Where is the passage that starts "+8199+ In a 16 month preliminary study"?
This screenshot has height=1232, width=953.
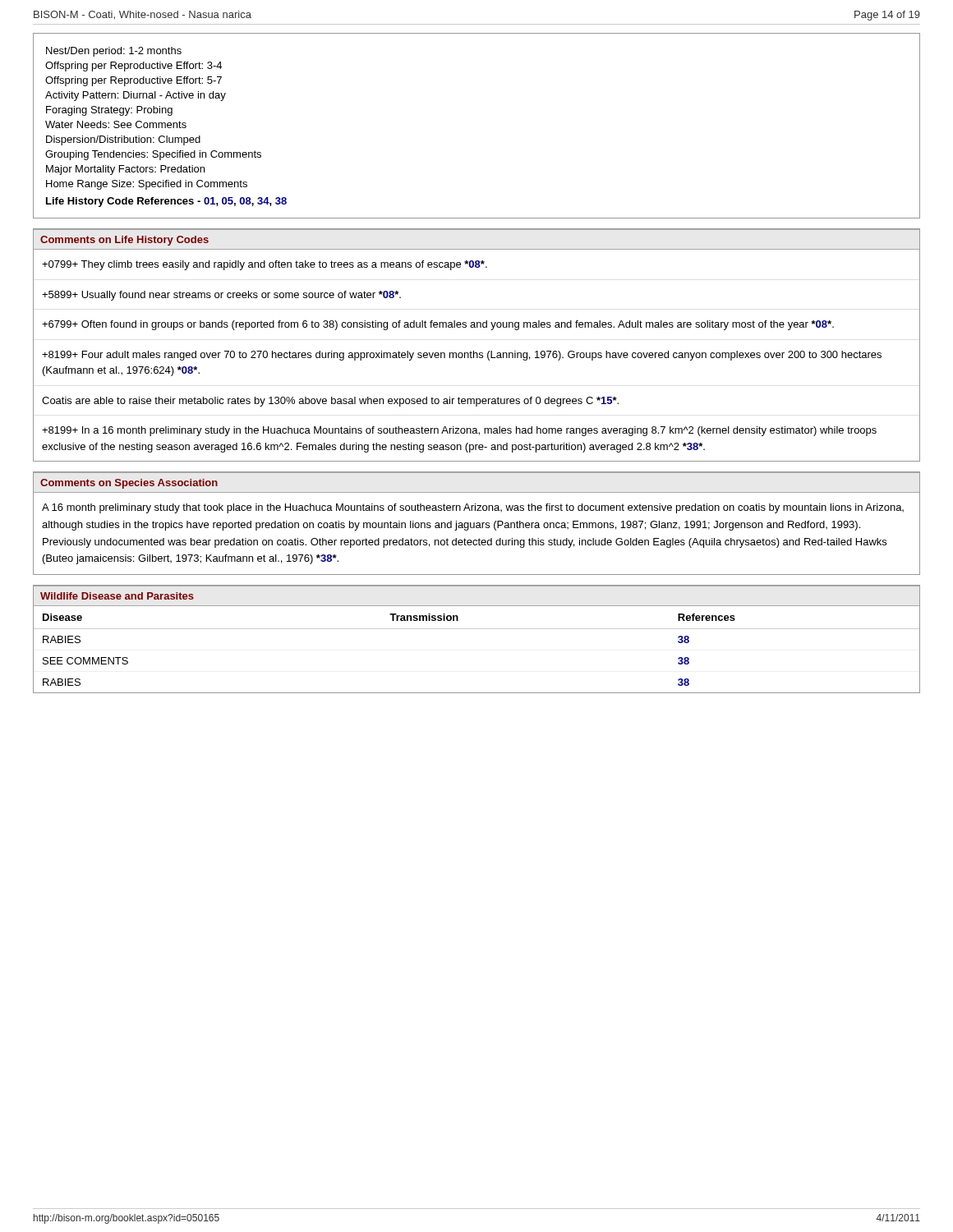click(459, 438)
